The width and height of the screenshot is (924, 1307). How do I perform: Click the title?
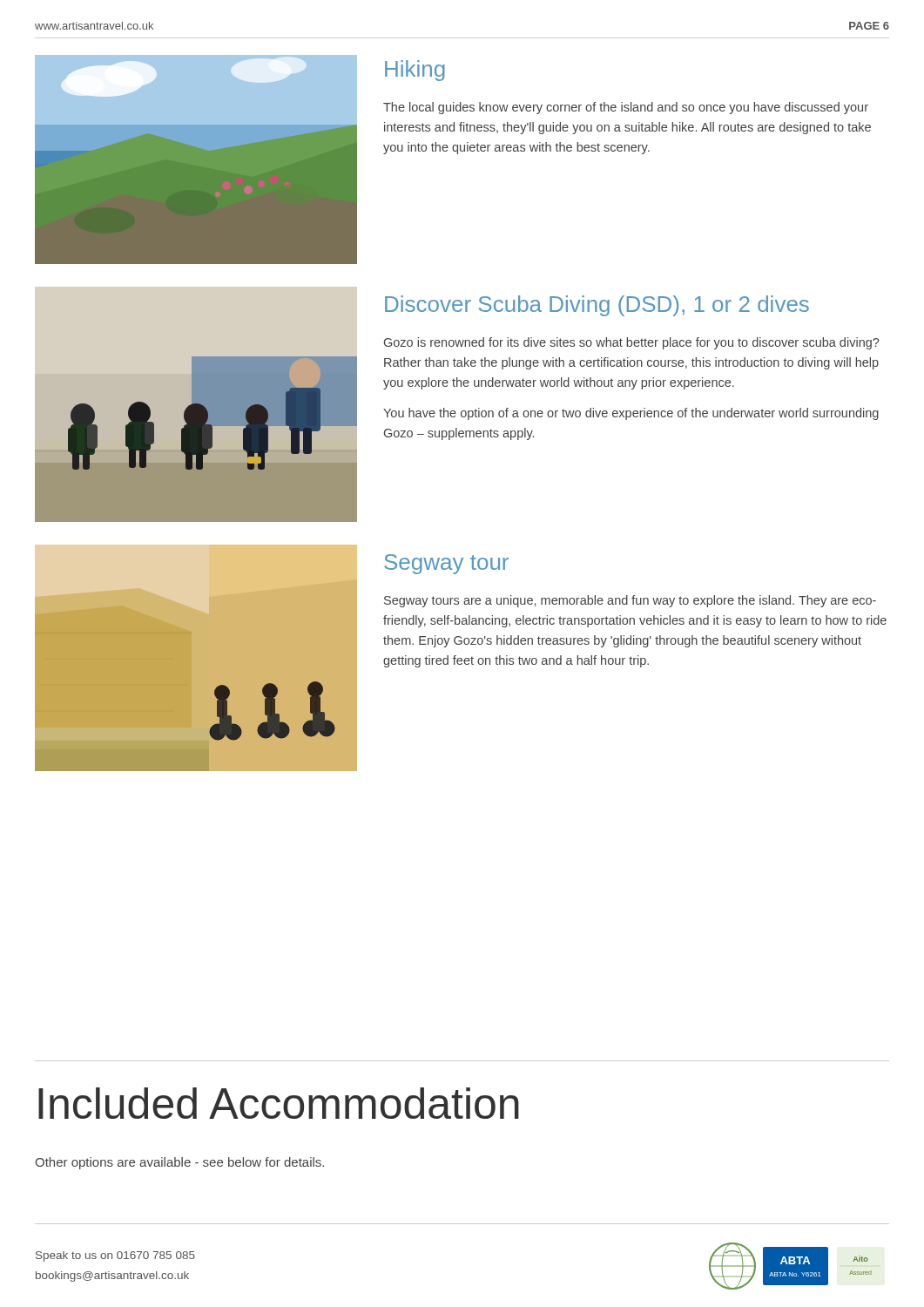click(462, 1104)
